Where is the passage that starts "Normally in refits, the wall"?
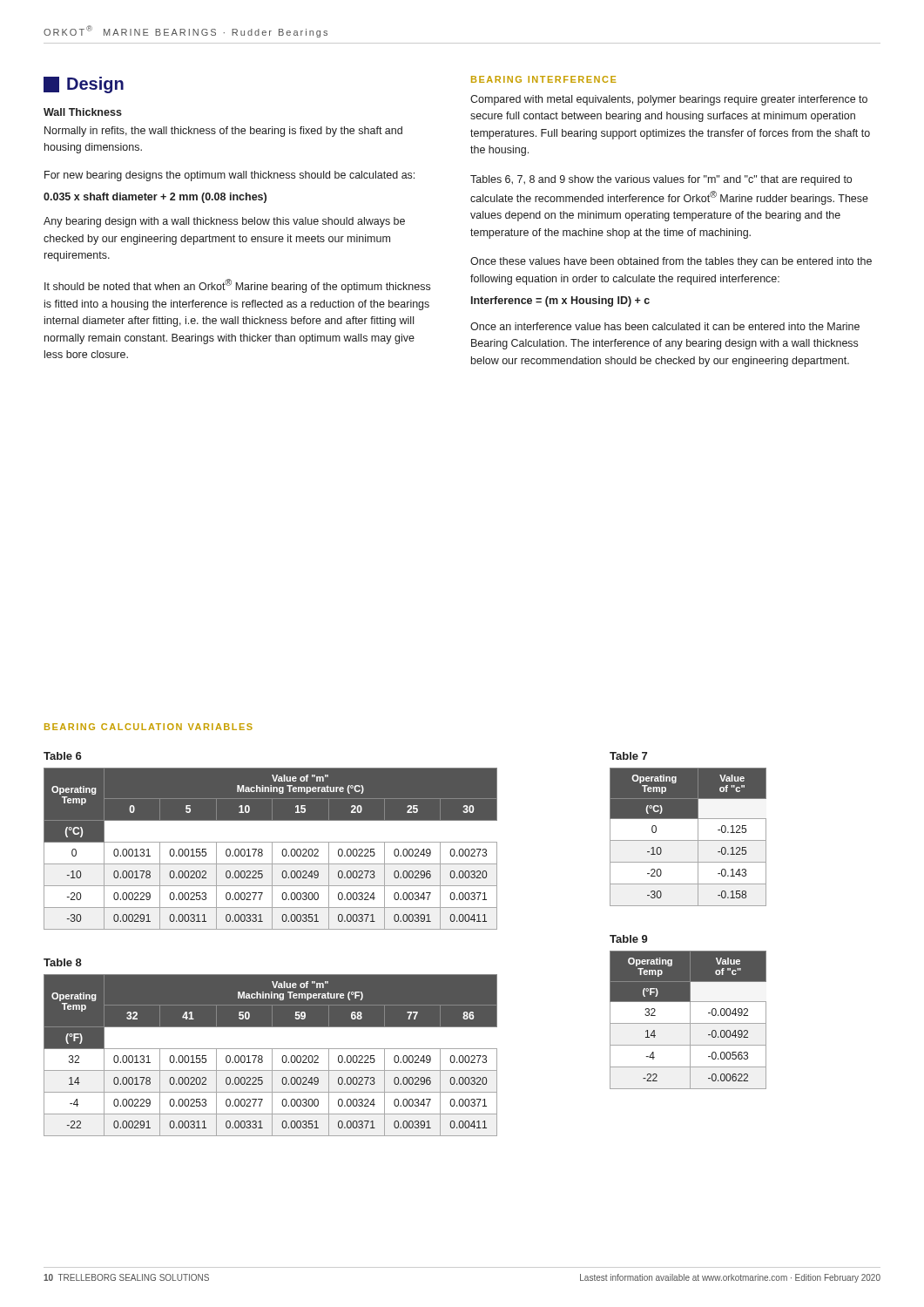 pyautogui.click(x=223, y=139)
